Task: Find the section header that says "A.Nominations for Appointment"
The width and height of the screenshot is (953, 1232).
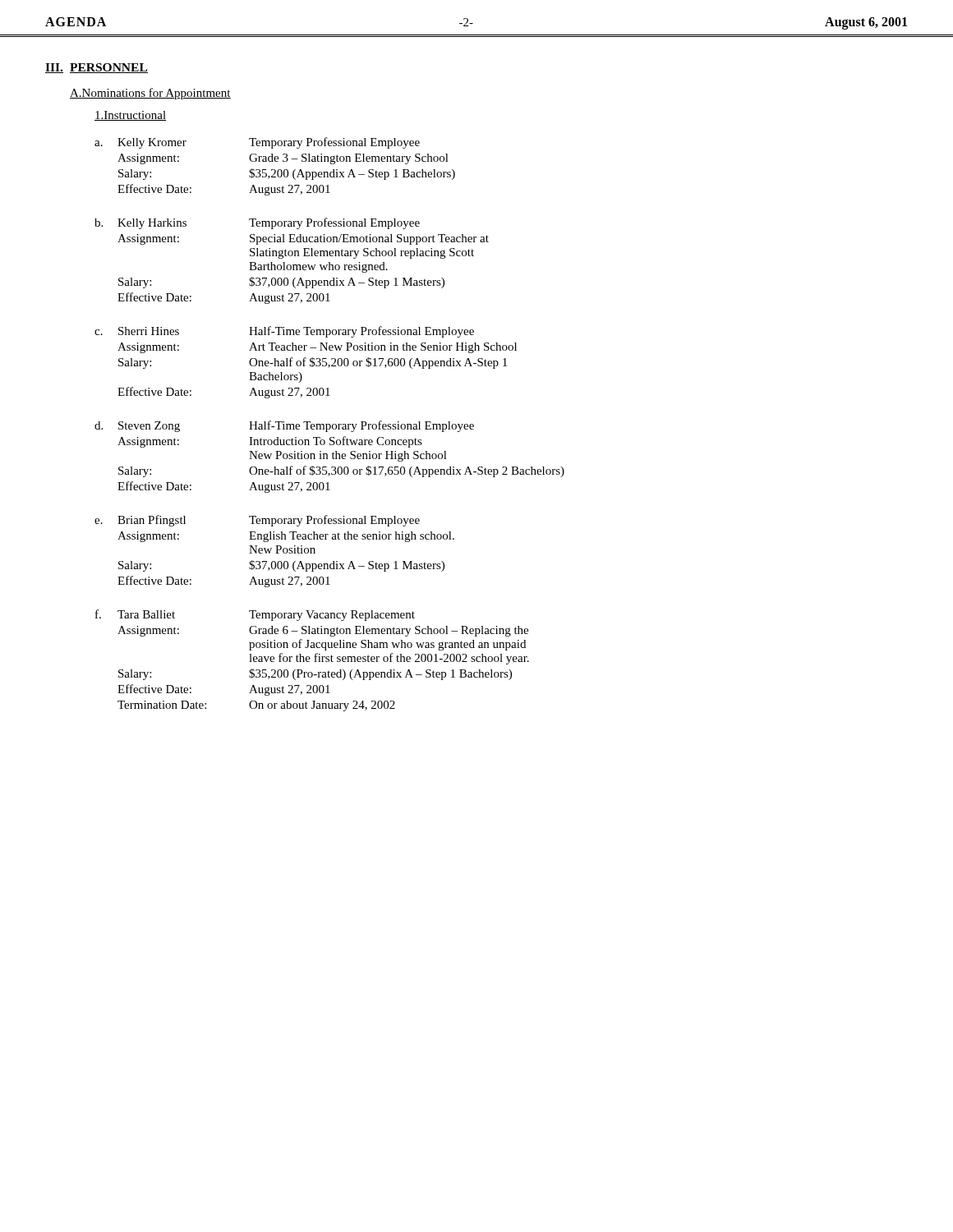Action: point(150,93)
